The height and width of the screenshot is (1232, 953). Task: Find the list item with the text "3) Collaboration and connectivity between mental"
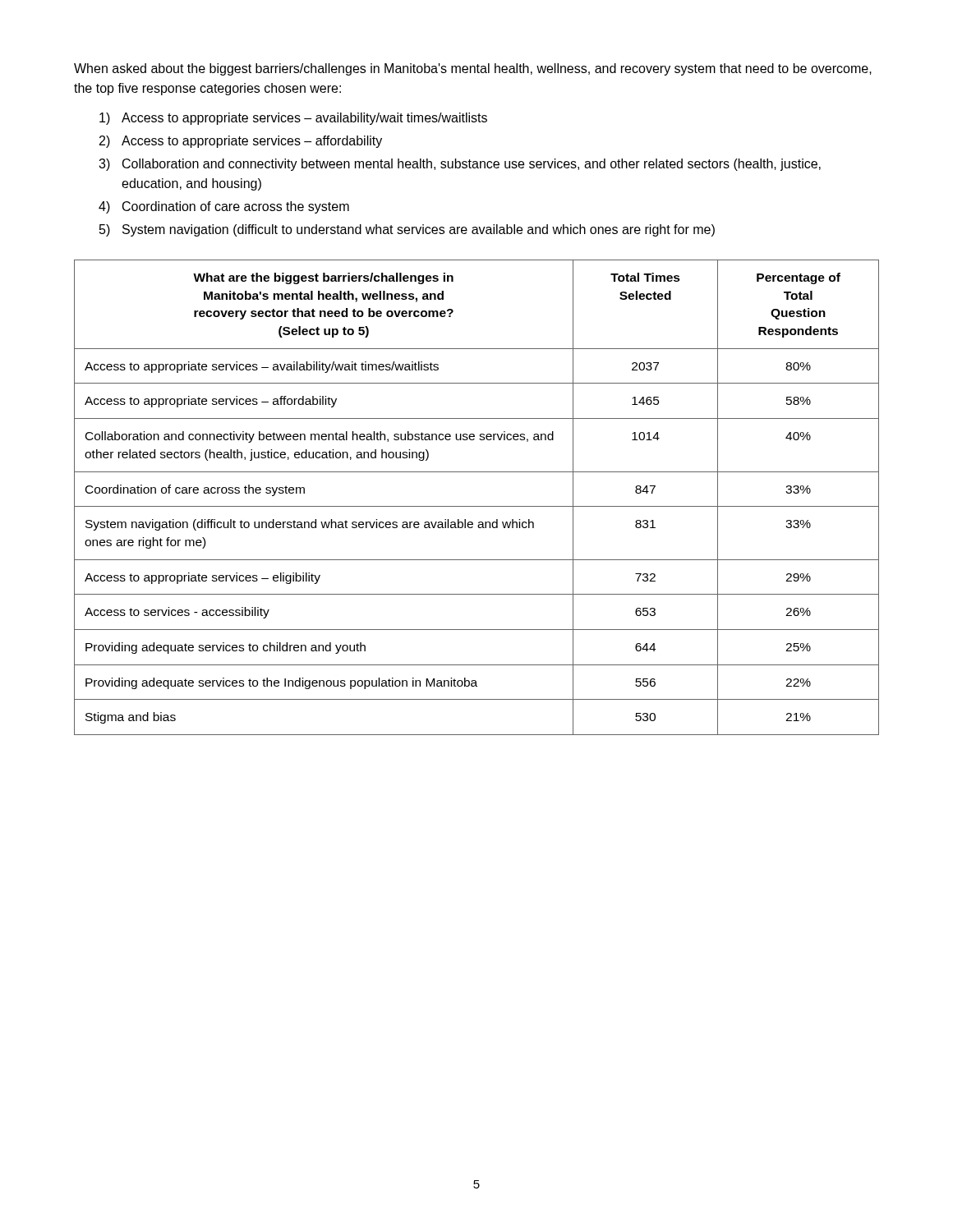coord(489,174)
